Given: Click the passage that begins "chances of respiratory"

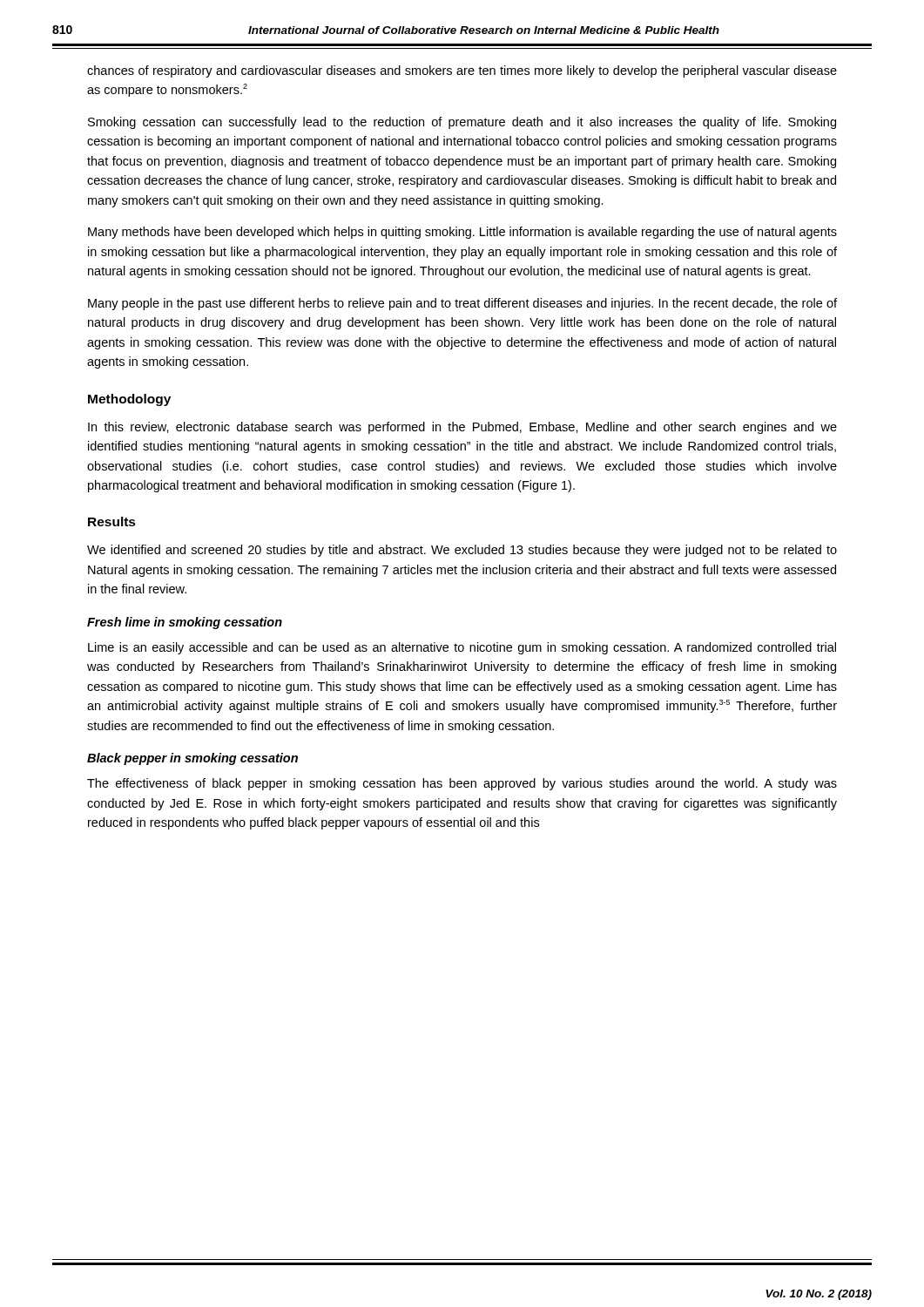Looking at the screenshot, I should (462, 80).
